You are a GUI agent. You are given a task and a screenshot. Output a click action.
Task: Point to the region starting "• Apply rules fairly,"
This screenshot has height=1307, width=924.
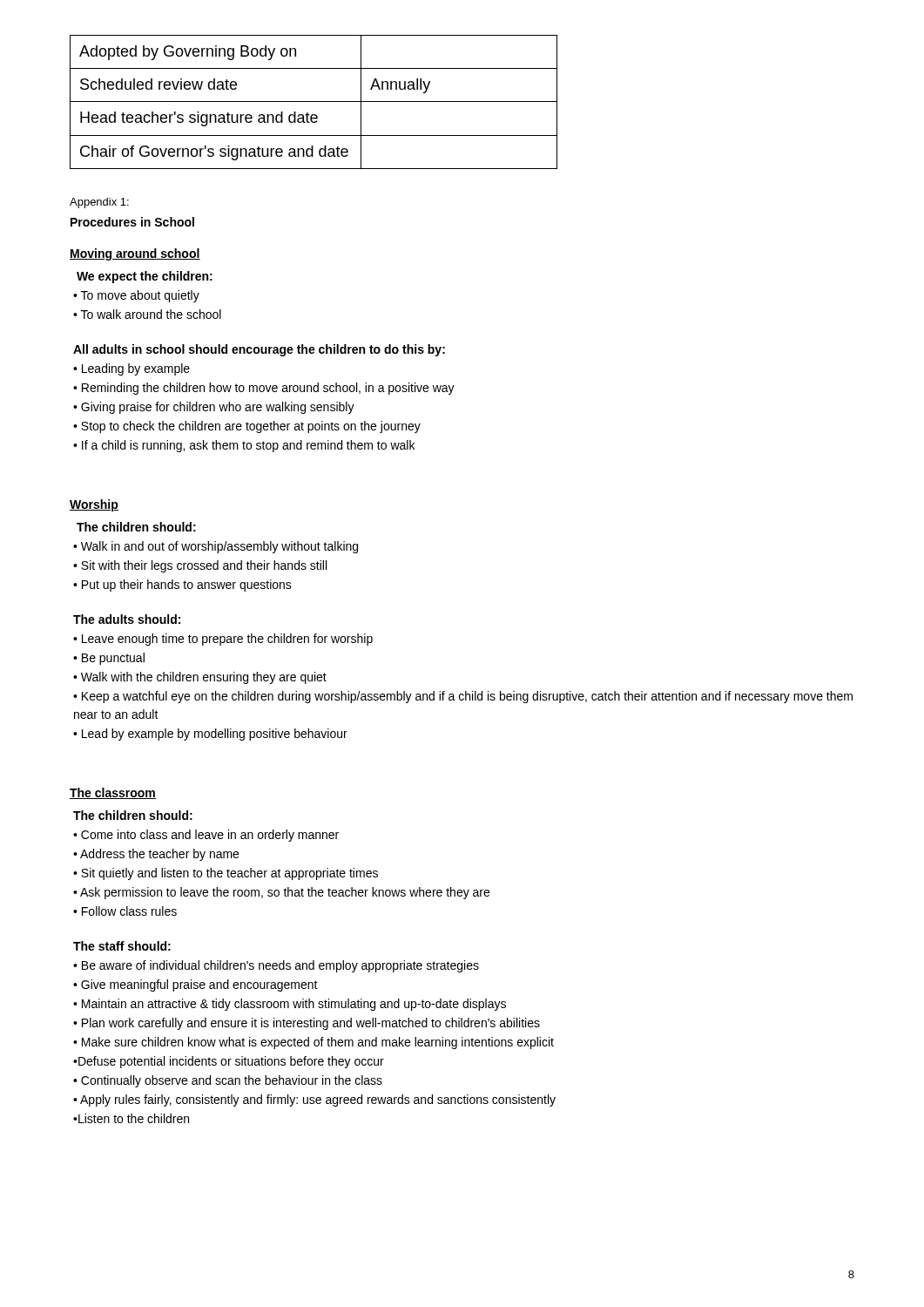314,1099
